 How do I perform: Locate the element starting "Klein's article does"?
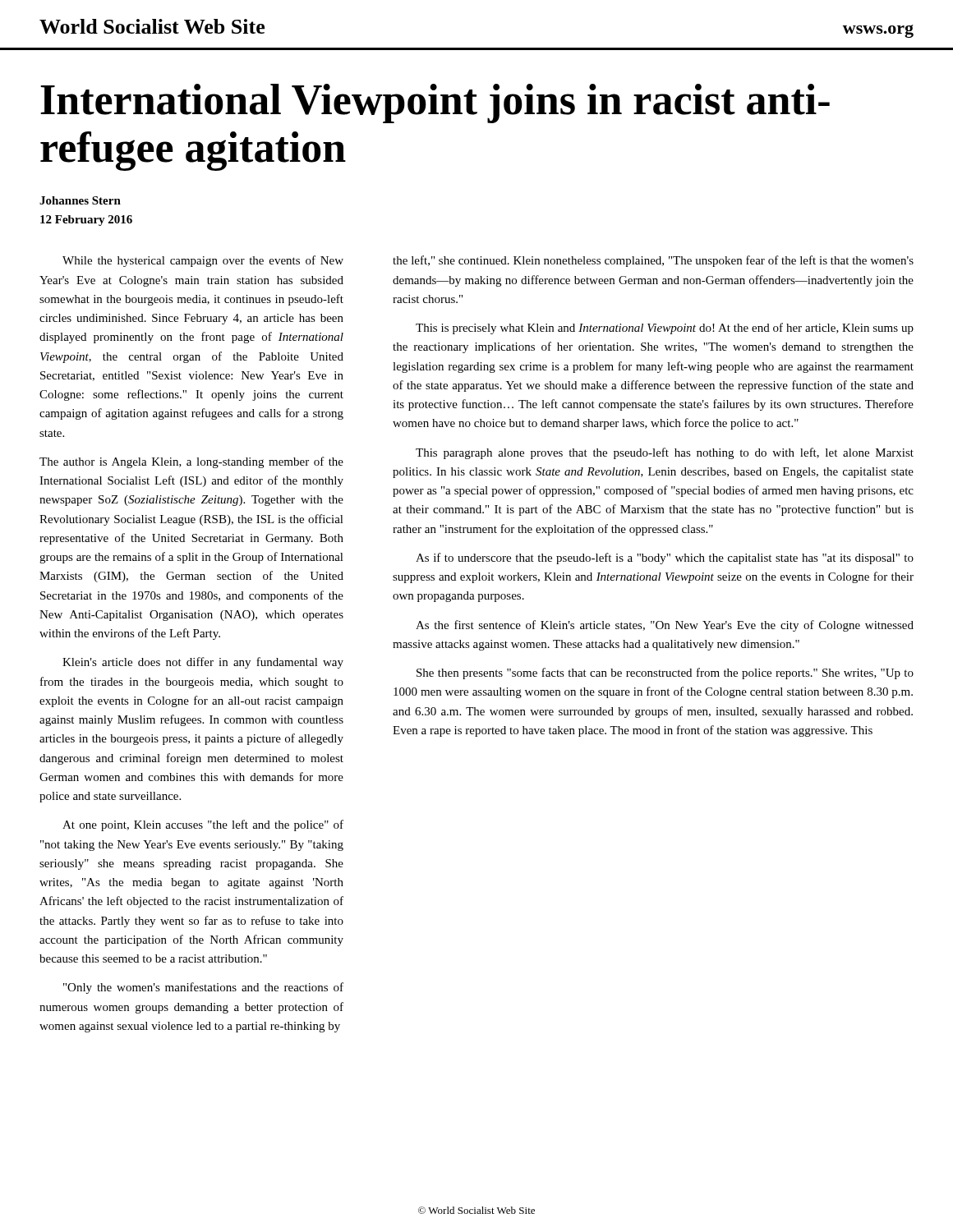coord(191,729)
